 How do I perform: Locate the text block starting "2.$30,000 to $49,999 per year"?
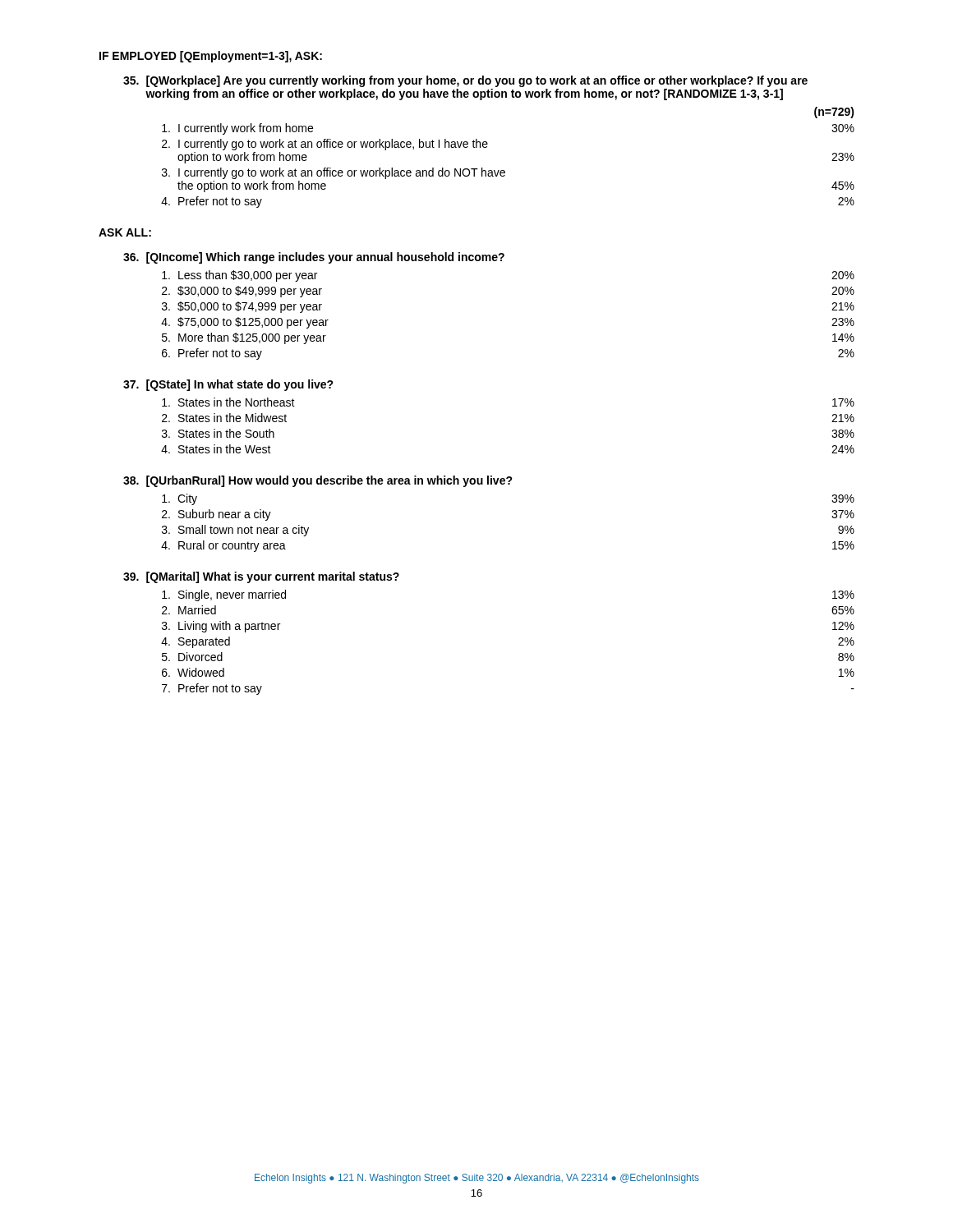(x=241, y=292)
